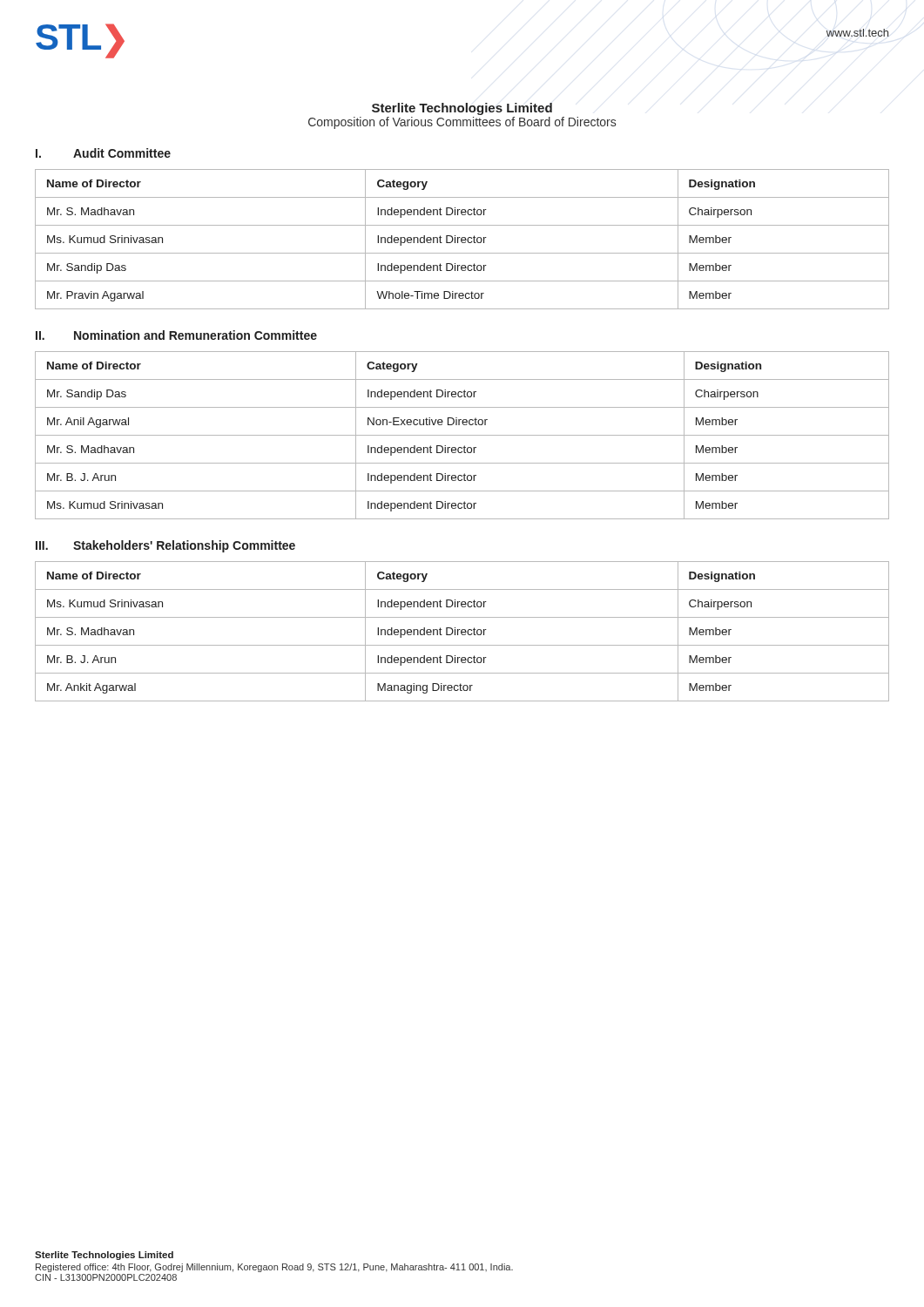Select the text block starting "II. Nomination and Remuneration"
This screenshot has height=1307, width=924.
tap(176, 335)
